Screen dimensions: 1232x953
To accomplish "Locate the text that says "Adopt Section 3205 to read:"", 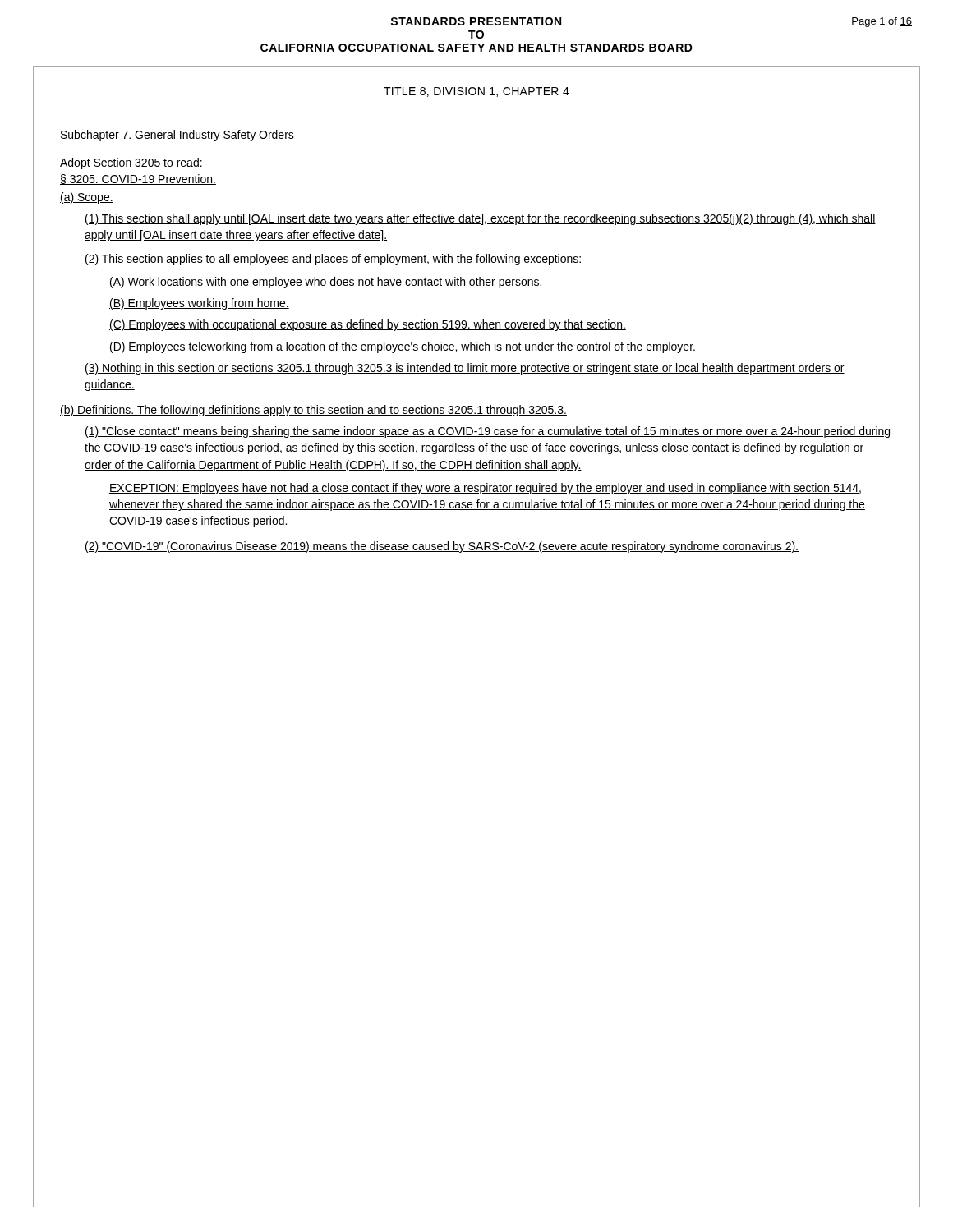I will point(131,163).
